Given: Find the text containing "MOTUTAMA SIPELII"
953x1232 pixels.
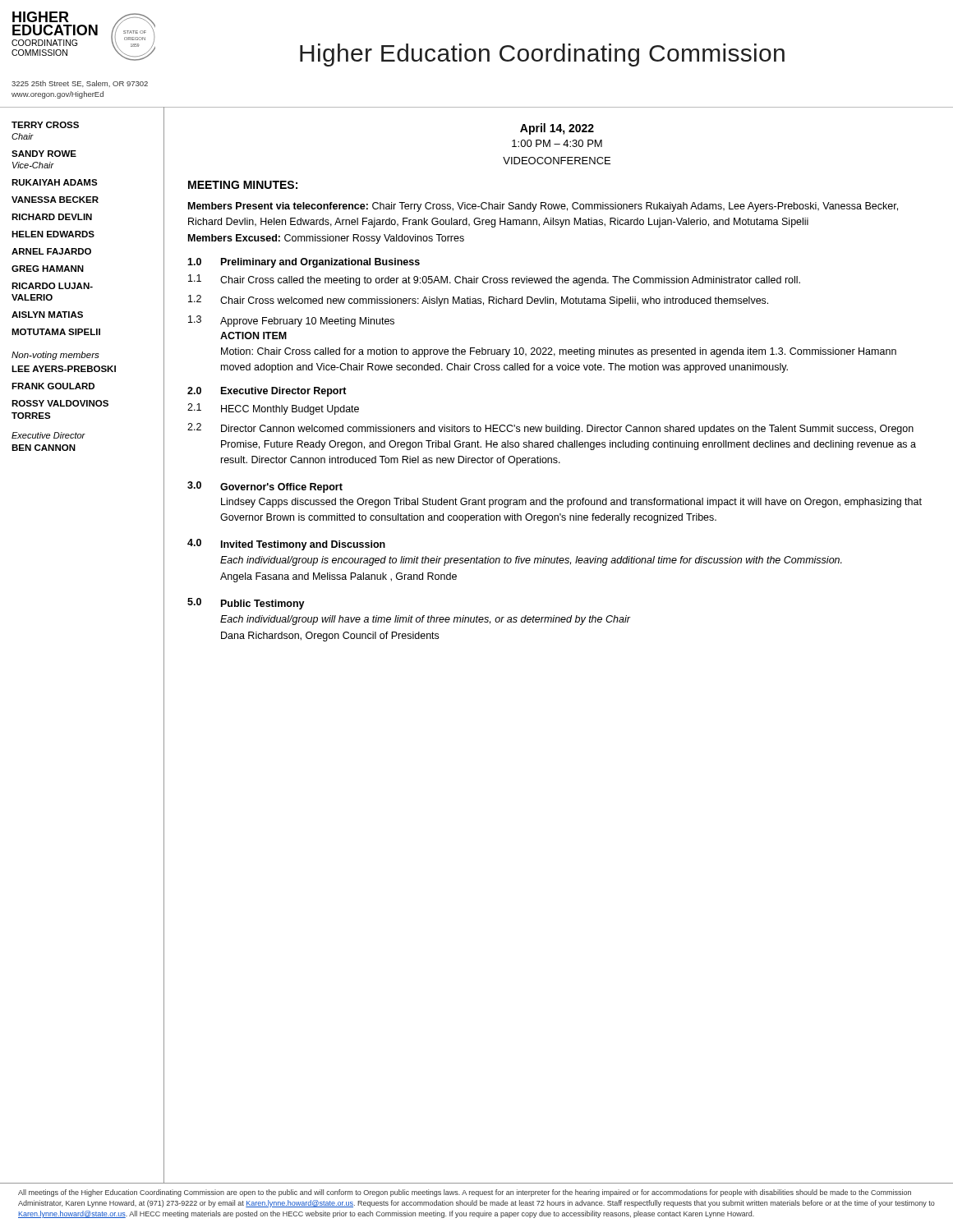Looking at the screenshot, I should click(x=56, y=332).
